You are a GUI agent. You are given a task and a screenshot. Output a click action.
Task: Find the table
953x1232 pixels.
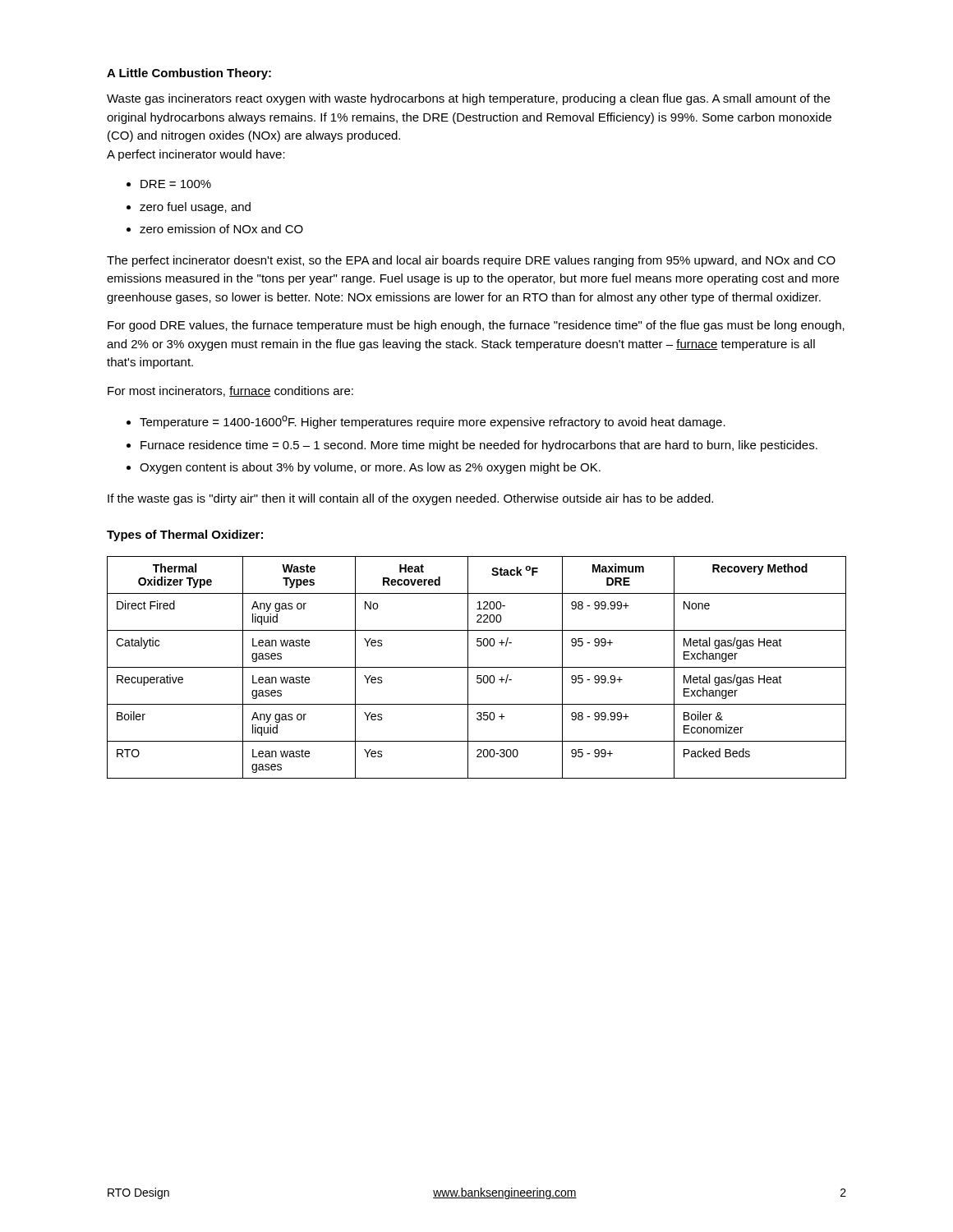click(476, 667)
